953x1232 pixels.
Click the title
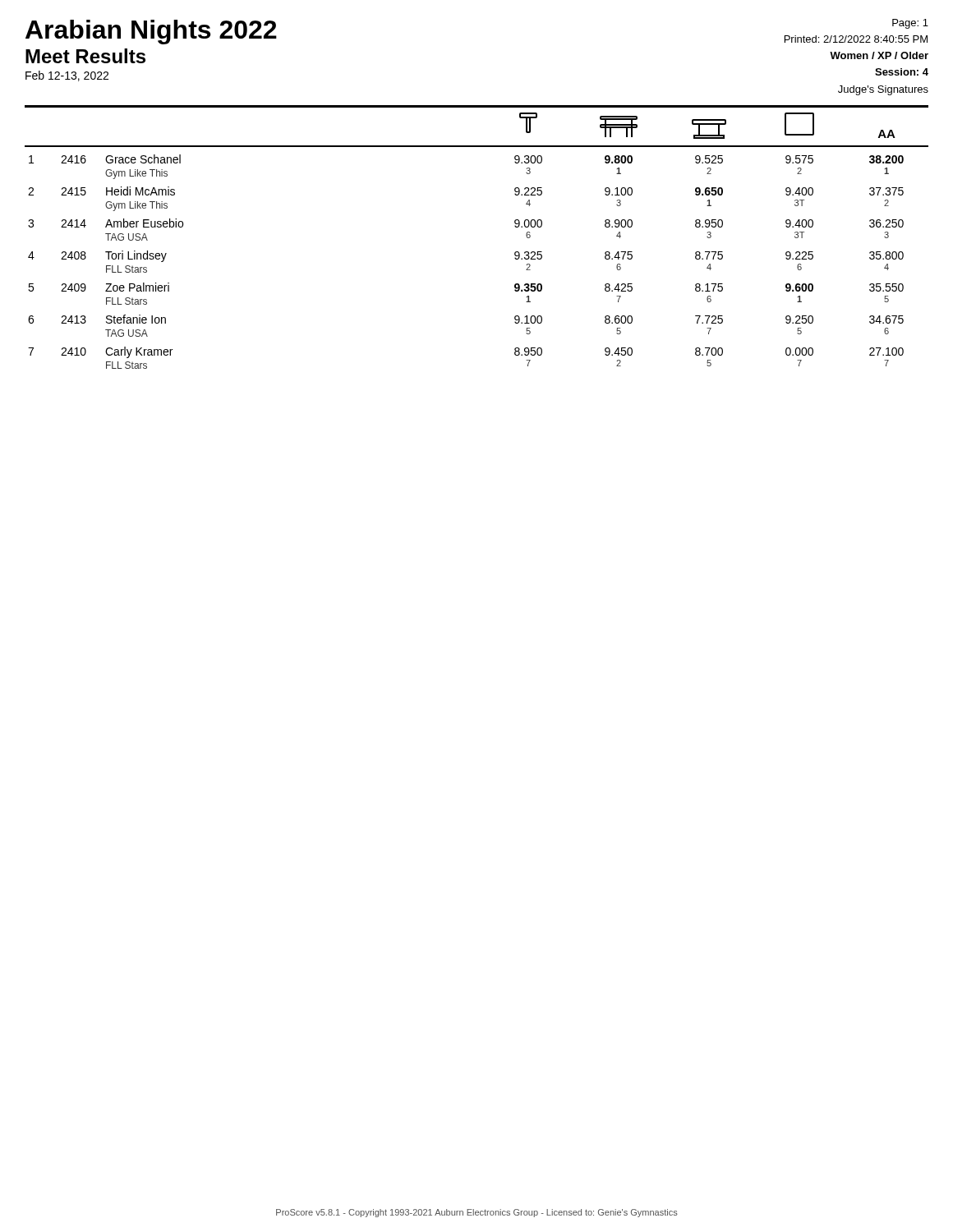click(151, 49)
